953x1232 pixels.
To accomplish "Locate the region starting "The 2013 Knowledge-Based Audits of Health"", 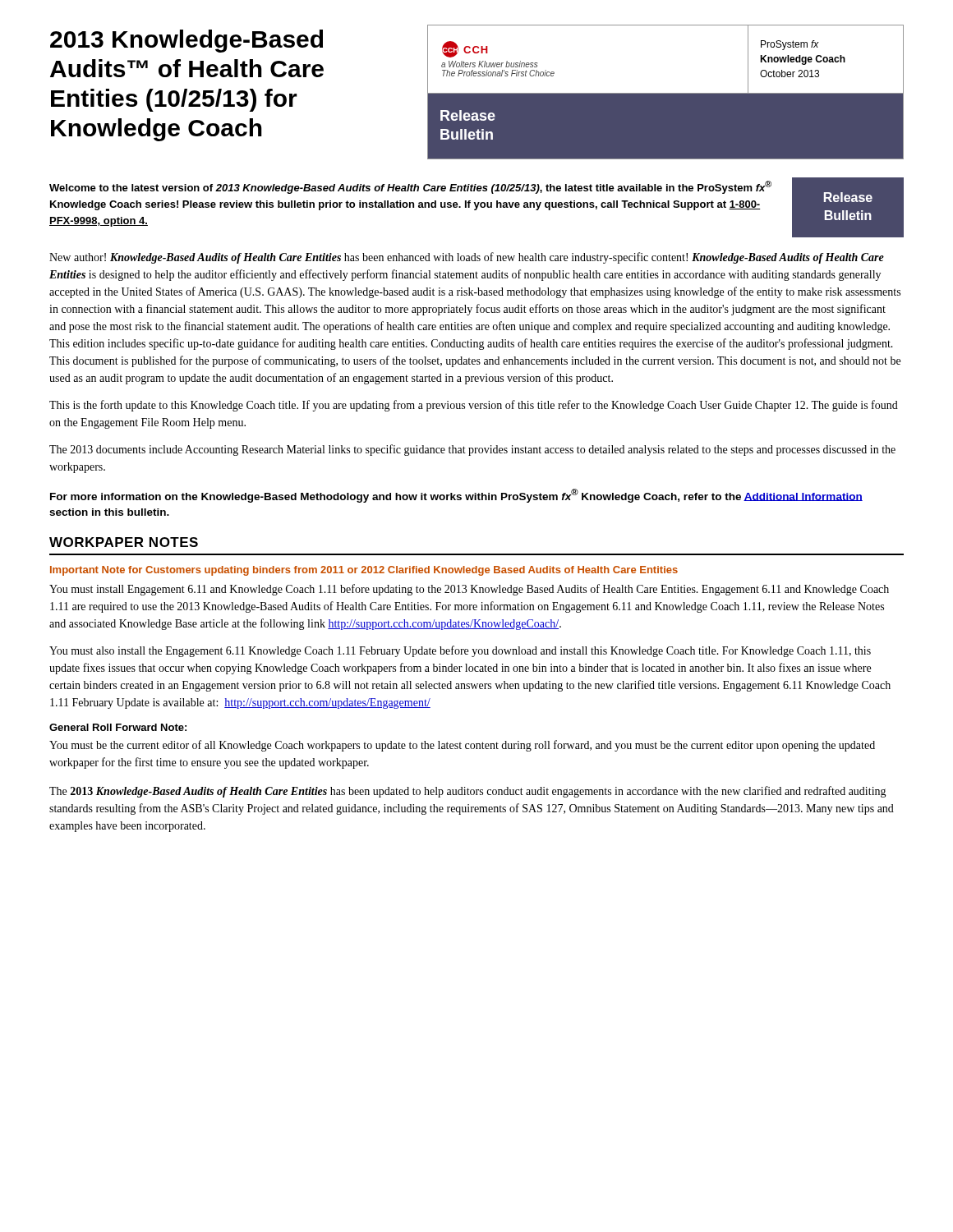I will [x=471, y=808].
